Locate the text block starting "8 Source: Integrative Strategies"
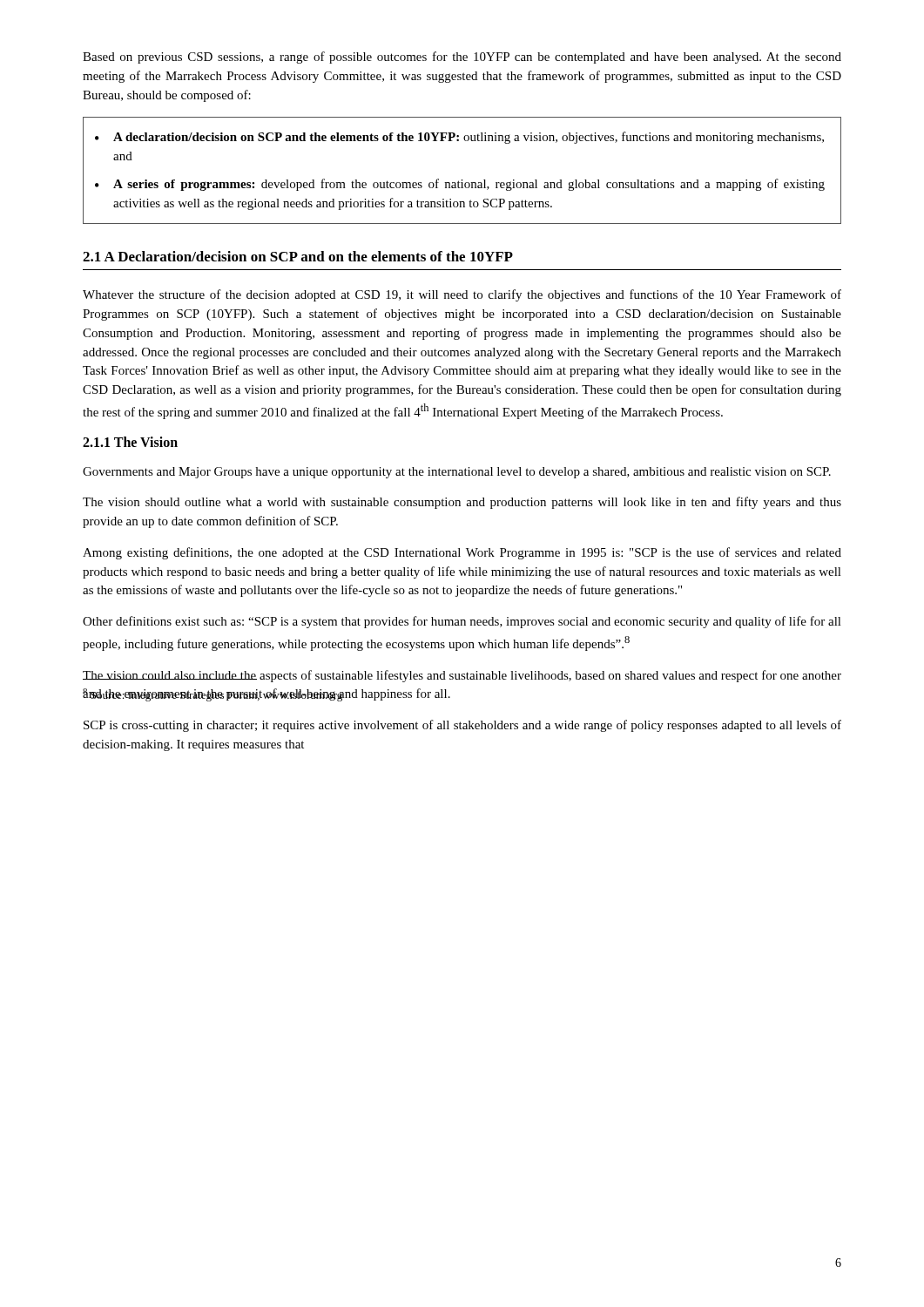The width and height of the screenshot is (924, 1307). (213, 694)
